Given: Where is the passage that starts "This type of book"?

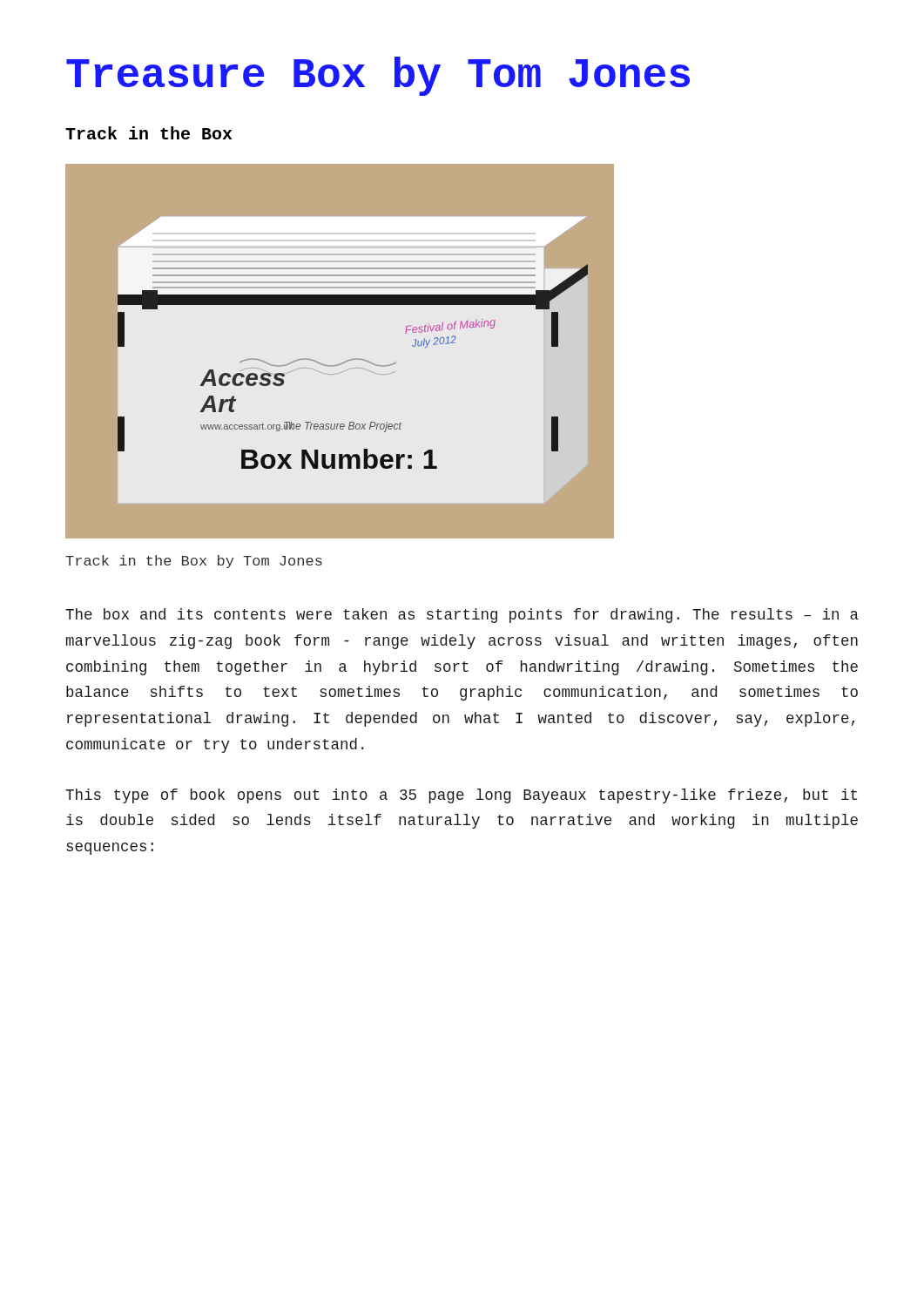Looking at the screenshot, I should [462, 822].
